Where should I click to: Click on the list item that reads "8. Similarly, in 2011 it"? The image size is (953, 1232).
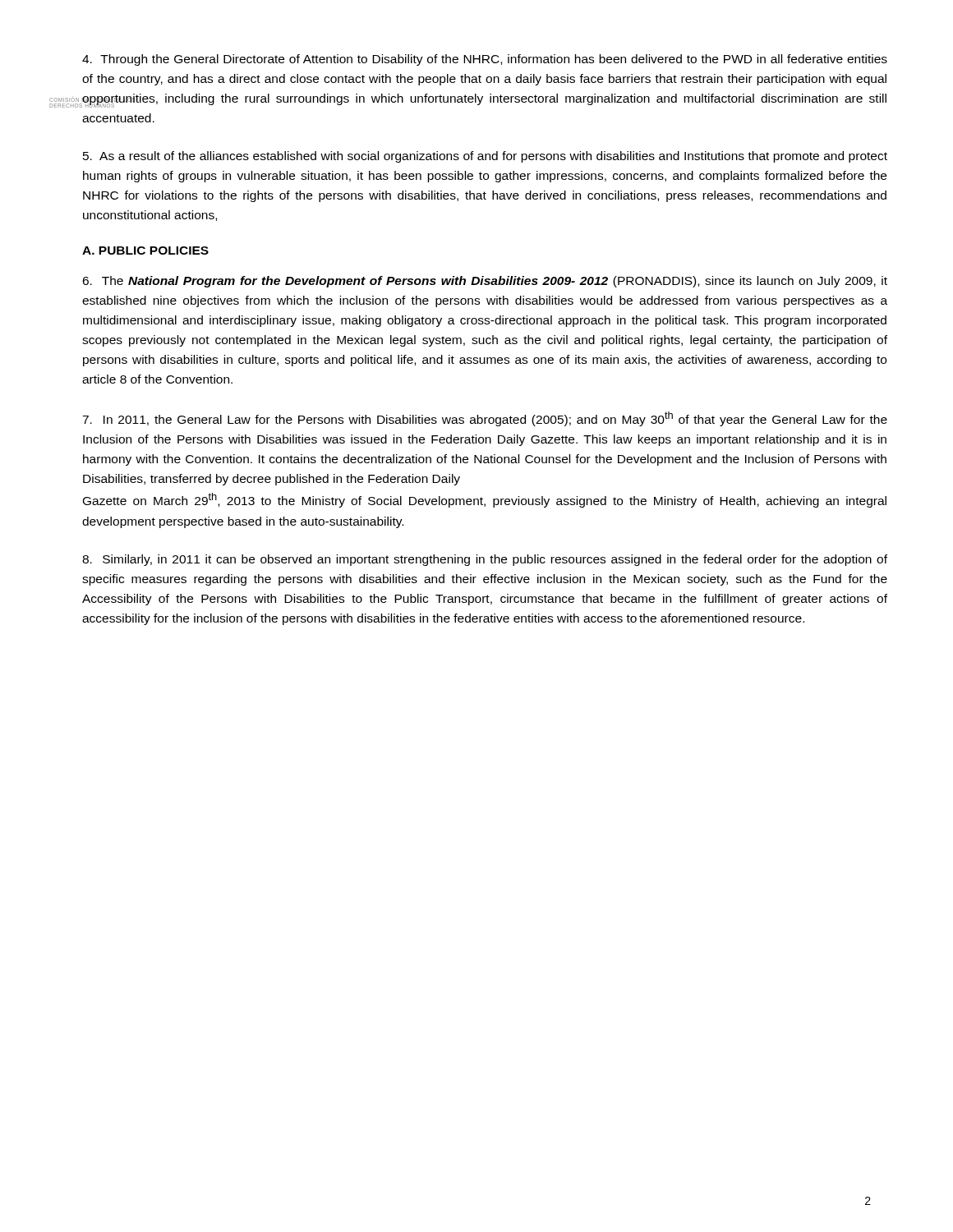coord(485,590)
